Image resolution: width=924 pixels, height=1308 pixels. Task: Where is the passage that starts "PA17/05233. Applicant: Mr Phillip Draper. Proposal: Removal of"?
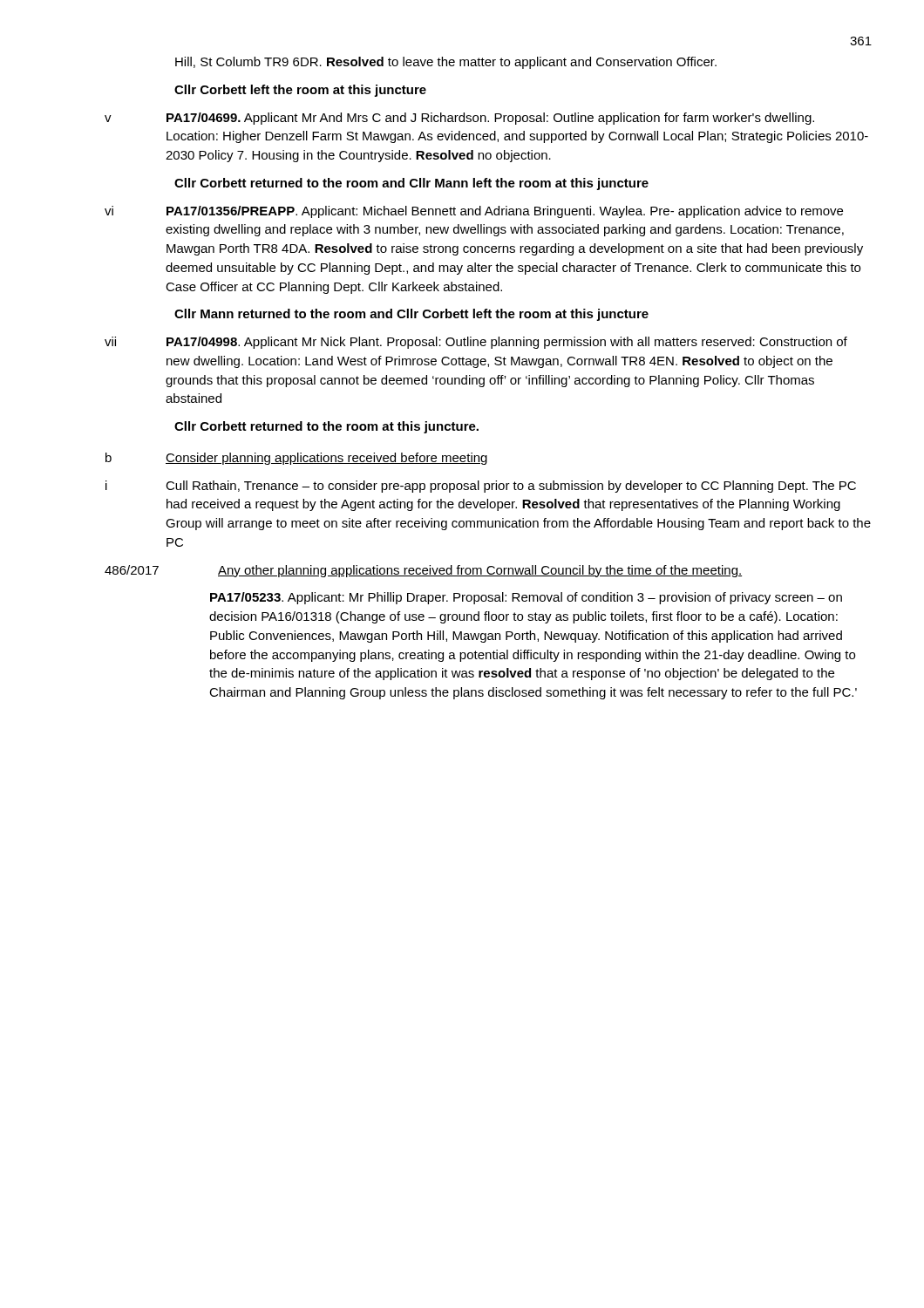point(533,645)
